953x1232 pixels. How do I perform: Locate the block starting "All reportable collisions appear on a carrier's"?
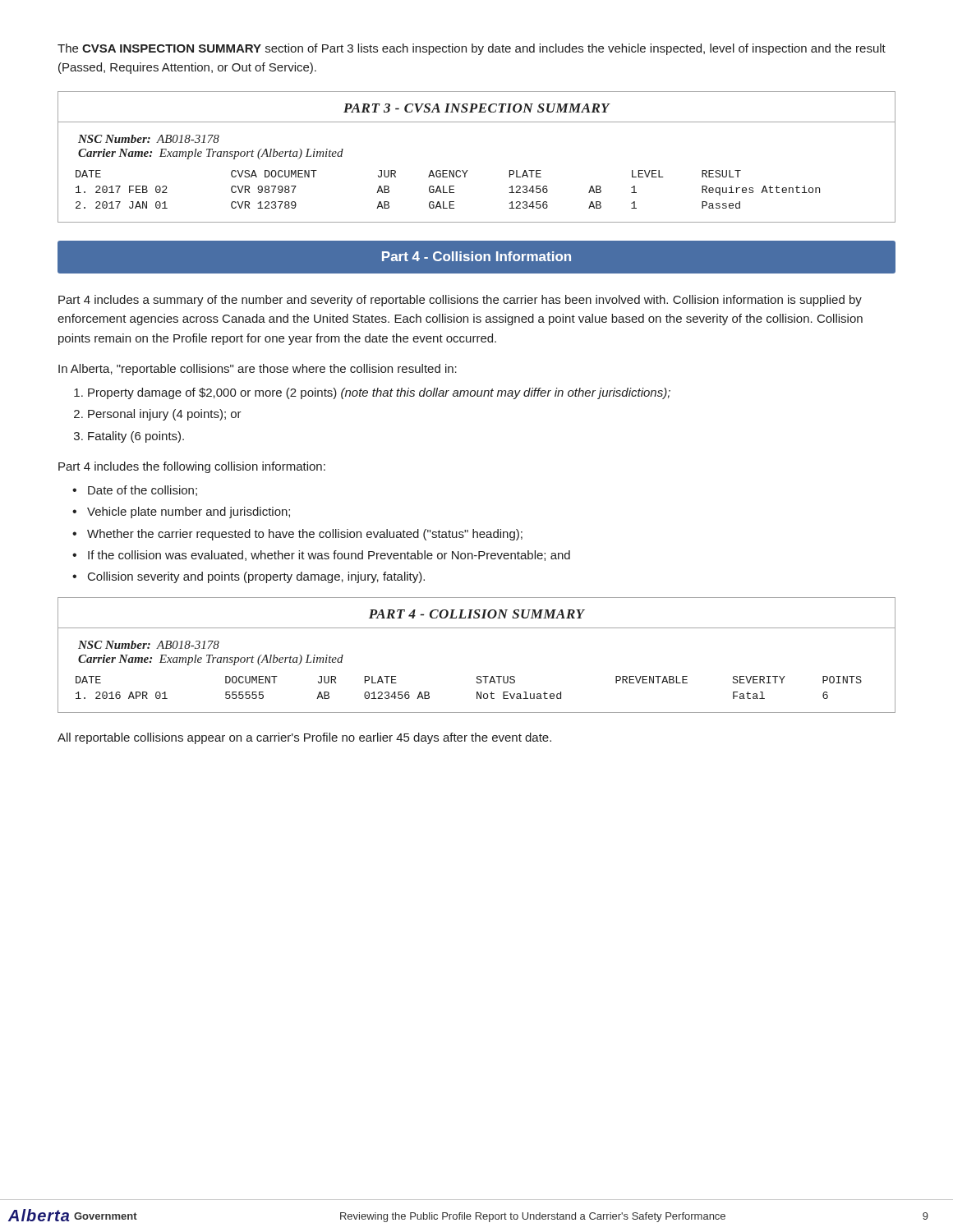[305, 737]
